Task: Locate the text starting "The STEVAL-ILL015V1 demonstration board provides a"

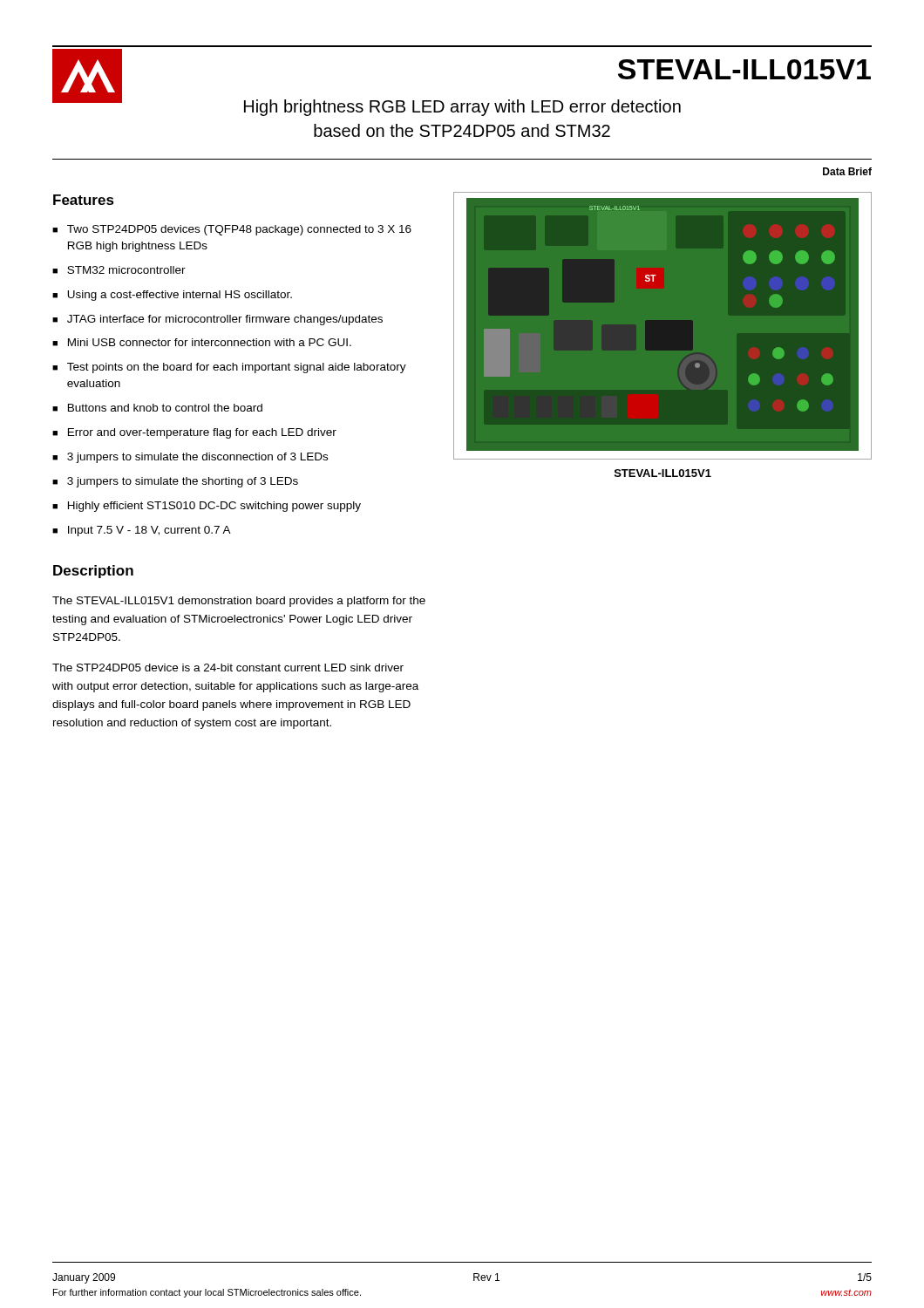Action: (x=239, y=619)
